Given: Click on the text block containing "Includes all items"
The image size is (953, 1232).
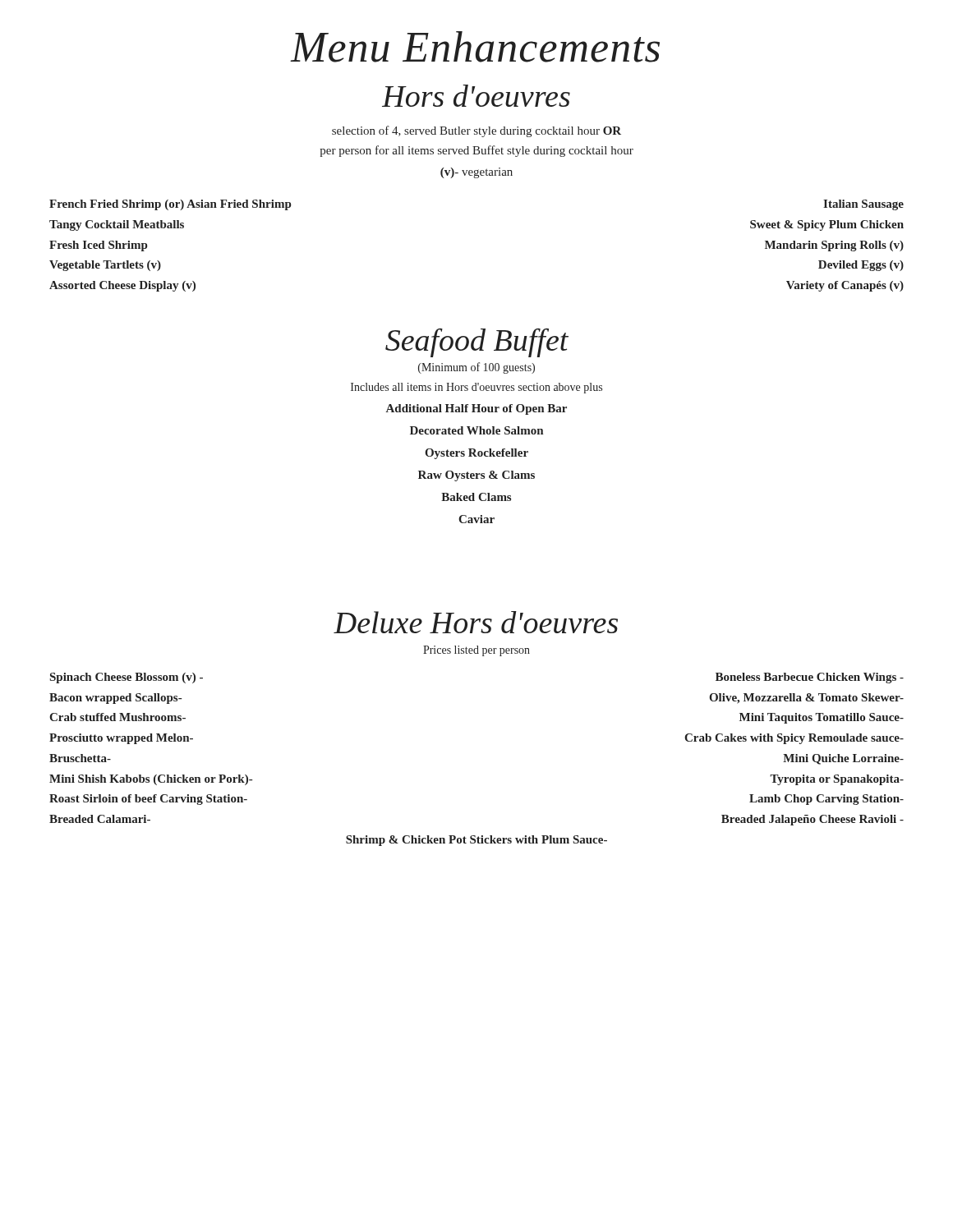Looking at the screenshot, I should [x=476, y=387].
